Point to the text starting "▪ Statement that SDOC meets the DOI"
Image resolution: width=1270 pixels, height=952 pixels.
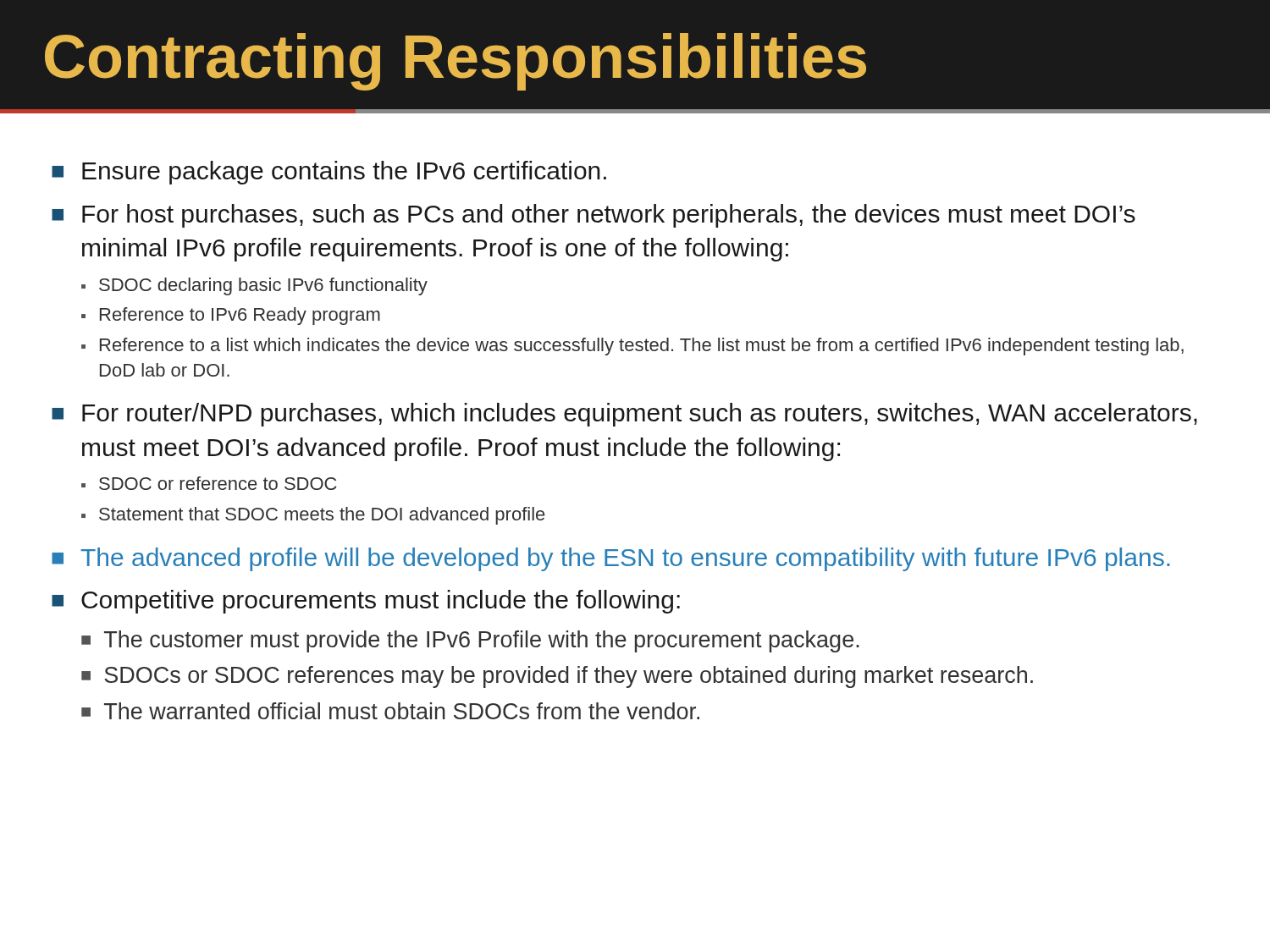313,514
